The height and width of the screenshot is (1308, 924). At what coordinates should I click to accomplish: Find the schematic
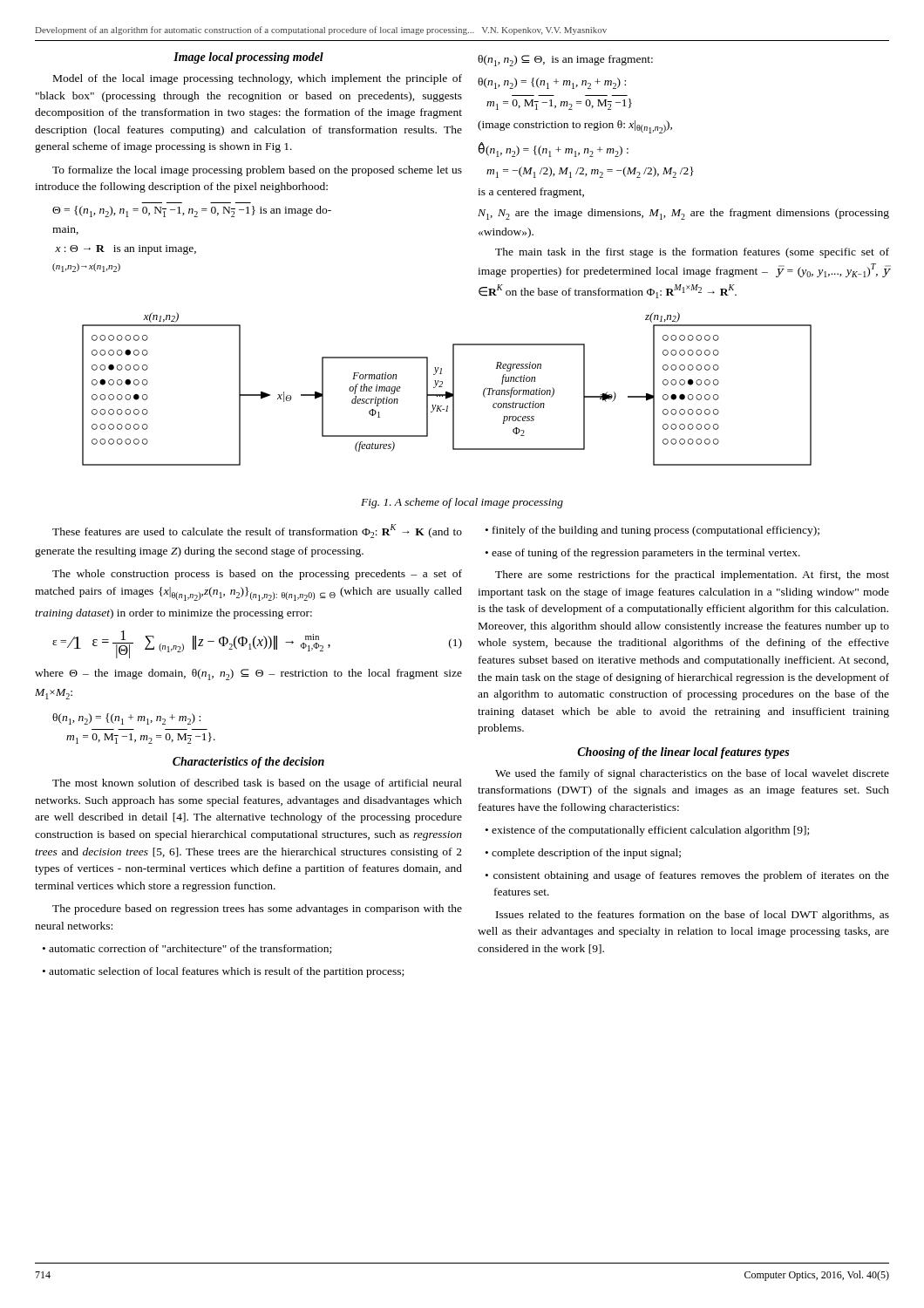click(462, 401)
